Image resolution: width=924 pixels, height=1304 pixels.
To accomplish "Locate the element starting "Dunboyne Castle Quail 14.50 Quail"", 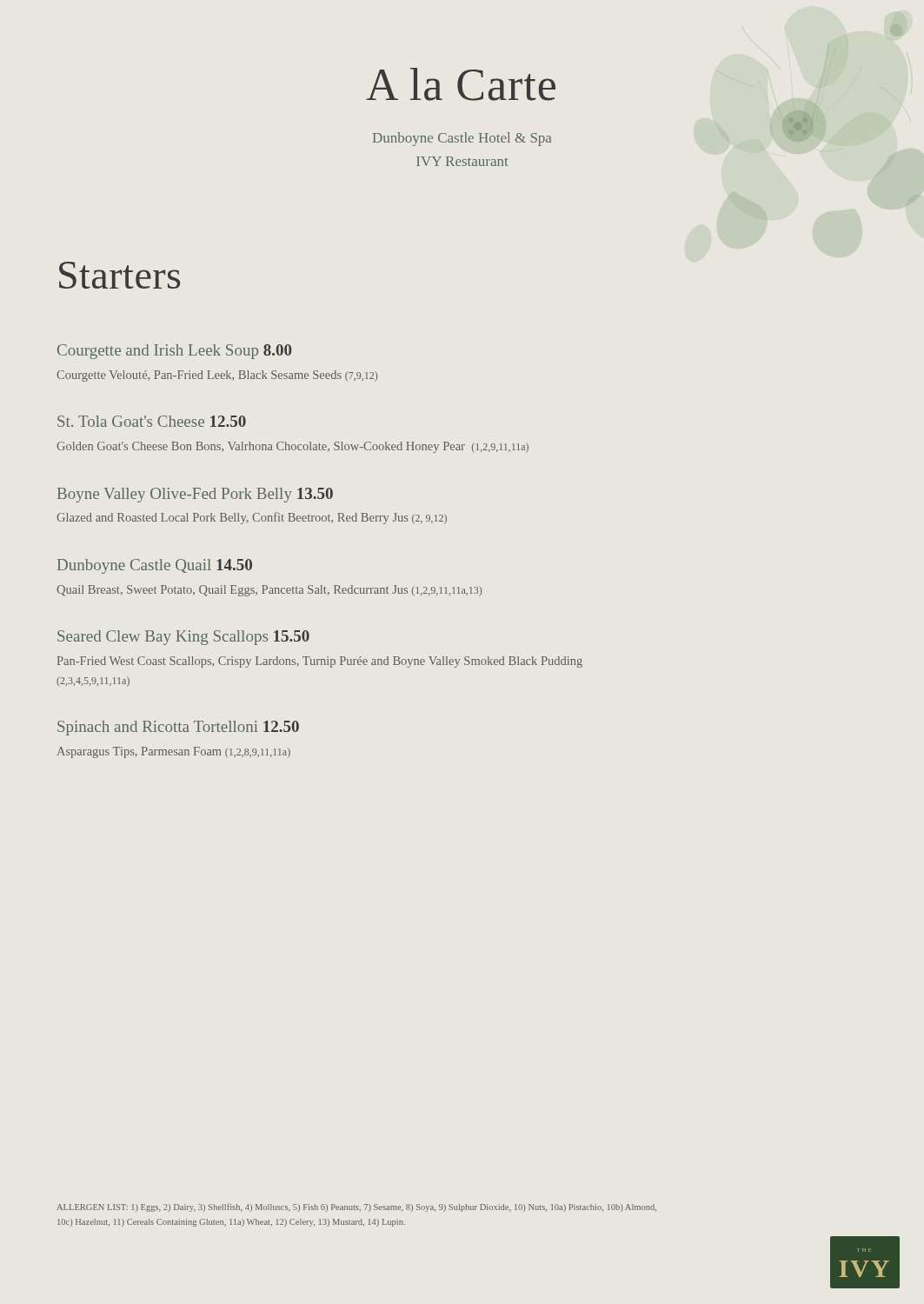I will [x=462, y=577].
